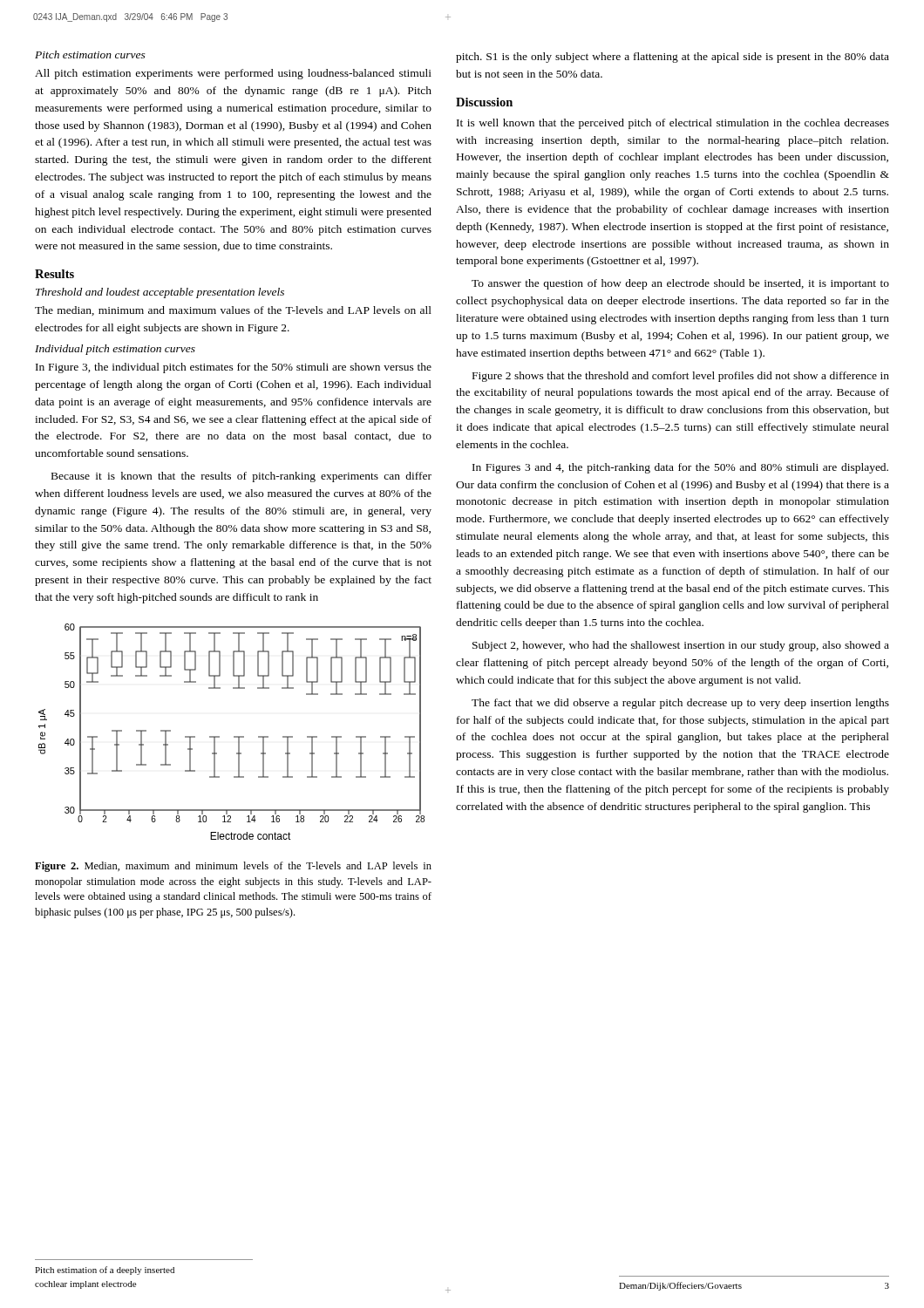Image resolution: width=924 pixels, height=1308 pixels.
Task: Locate the block of text that opens with "The median, minimum and maximum values of the"
Action: (x=233, y=319)
